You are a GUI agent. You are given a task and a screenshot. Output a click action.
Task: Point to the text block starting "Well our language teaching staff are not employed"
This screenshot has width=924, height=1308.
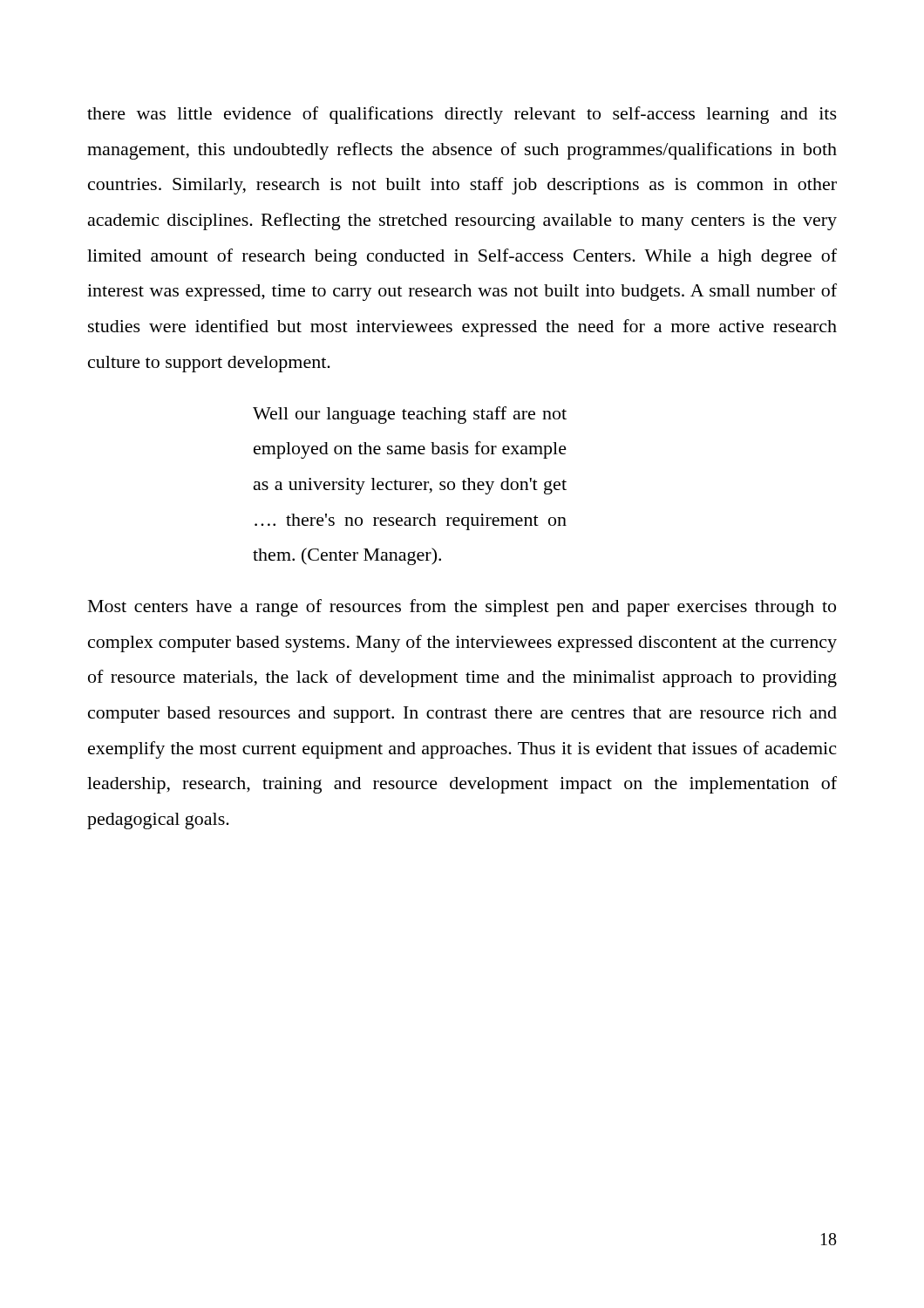(x=410, y=483)
